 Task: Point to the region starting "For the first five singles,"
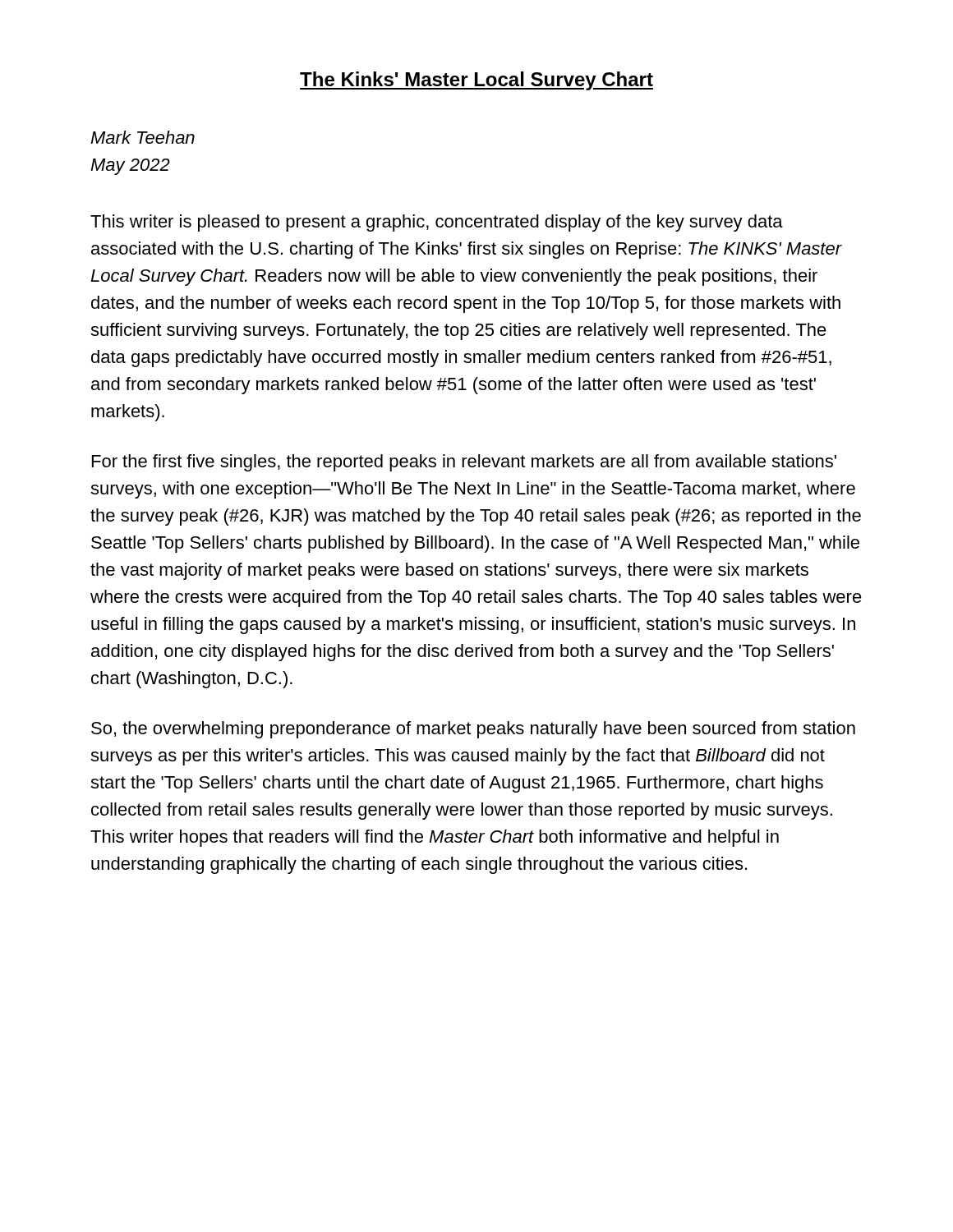click(x=476, y=569)
